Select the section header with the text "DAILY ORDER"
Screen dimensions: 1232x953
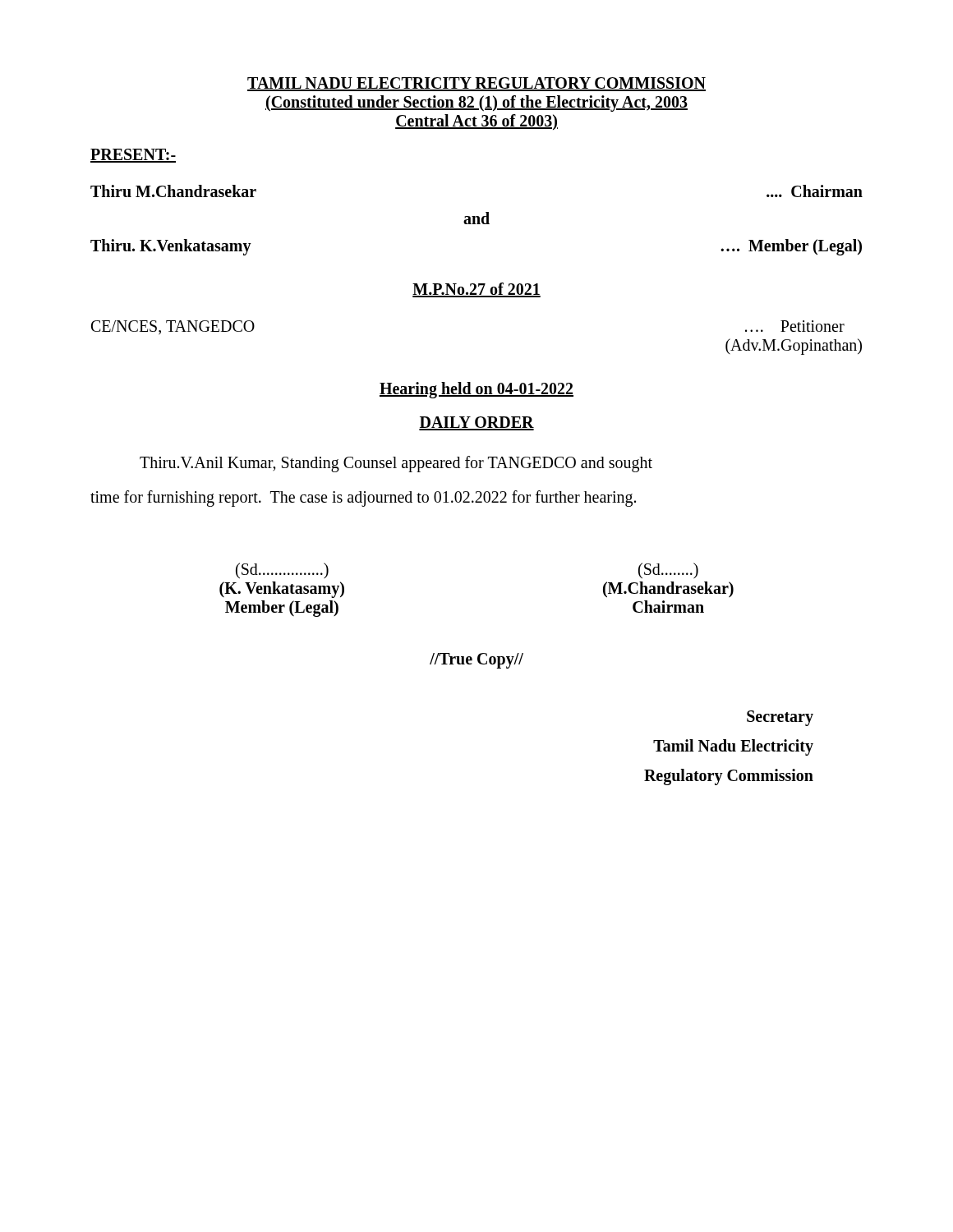tap(476, 422)
